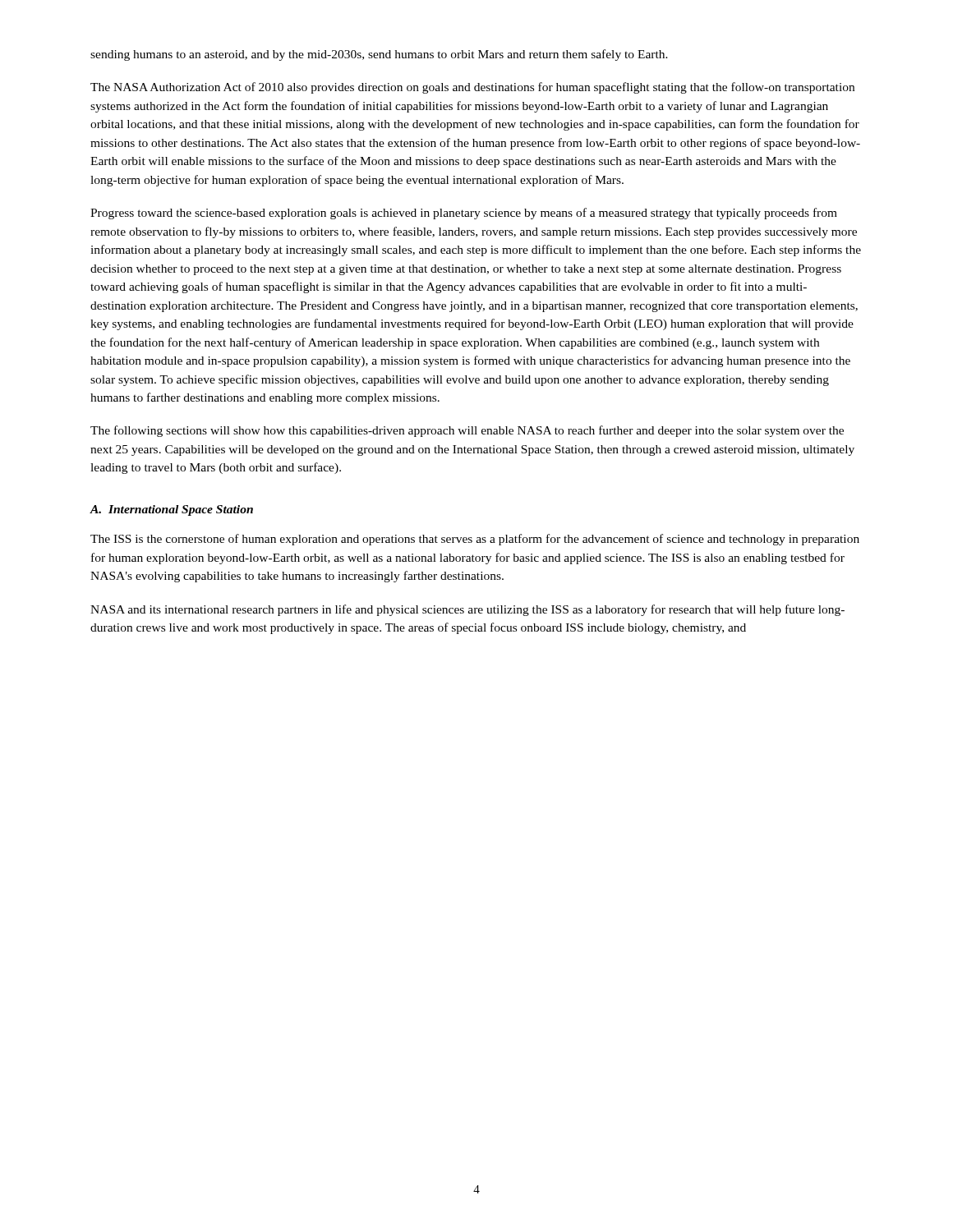Find the text block that reads "sending humans to an asteroid,"

(379, 54)
